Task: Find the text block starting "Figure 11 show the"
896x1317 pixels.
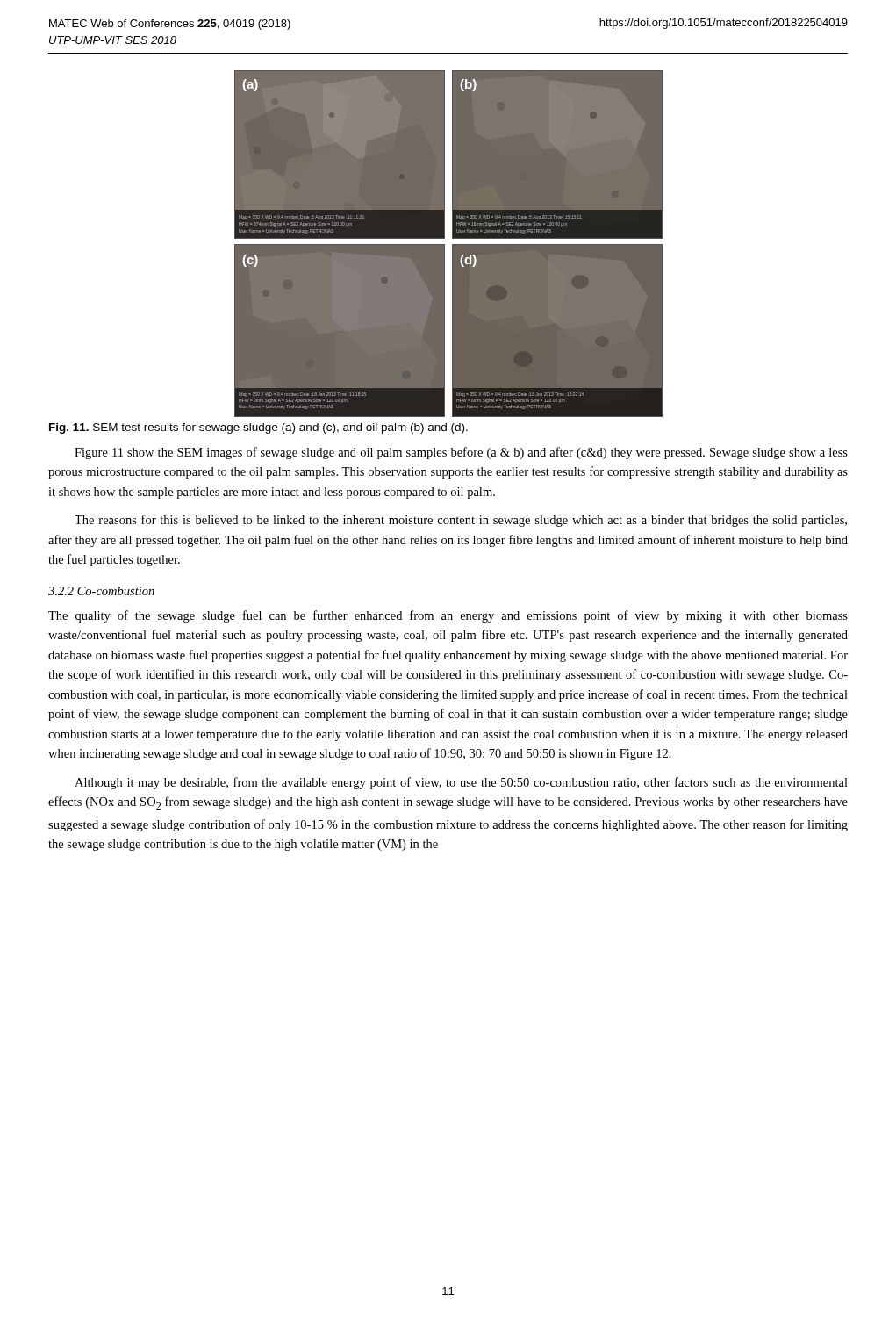Action: point(448,472)
